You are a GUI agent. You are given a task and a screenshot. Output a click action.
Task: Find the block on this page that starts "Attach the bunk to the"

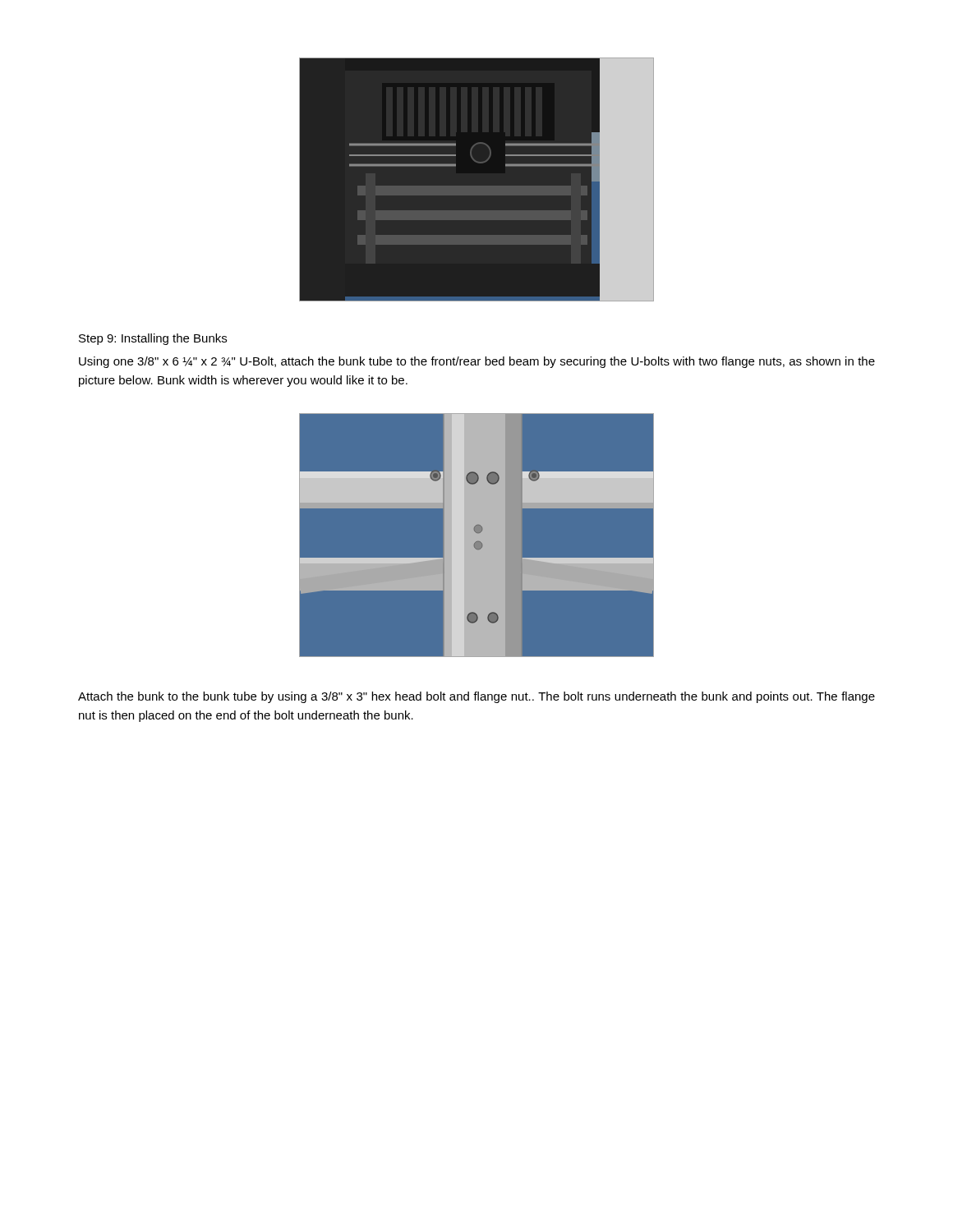click(476, 705)
